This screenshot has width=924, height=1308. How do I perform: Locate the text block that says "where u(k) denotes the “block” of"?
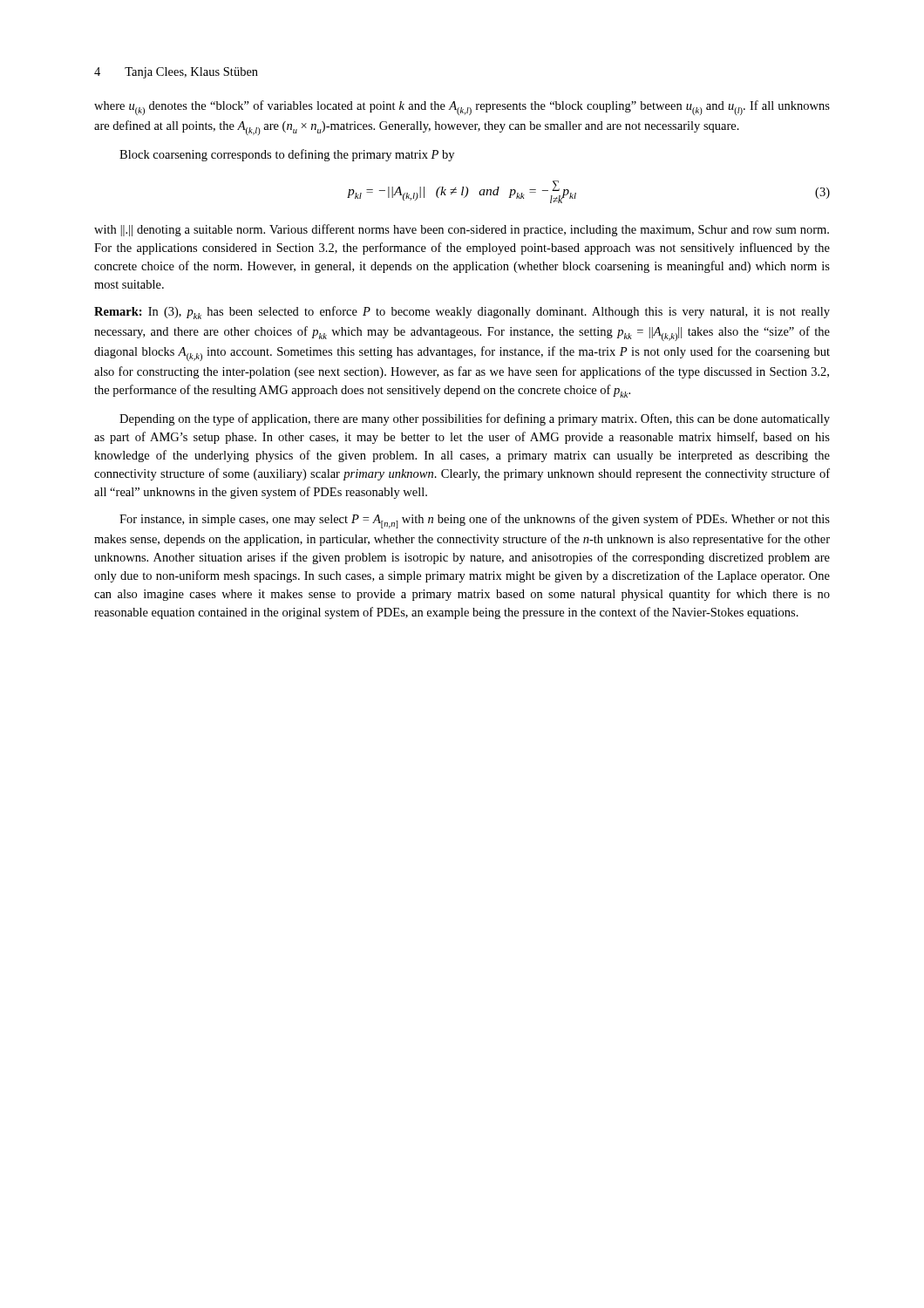(462, 117)
